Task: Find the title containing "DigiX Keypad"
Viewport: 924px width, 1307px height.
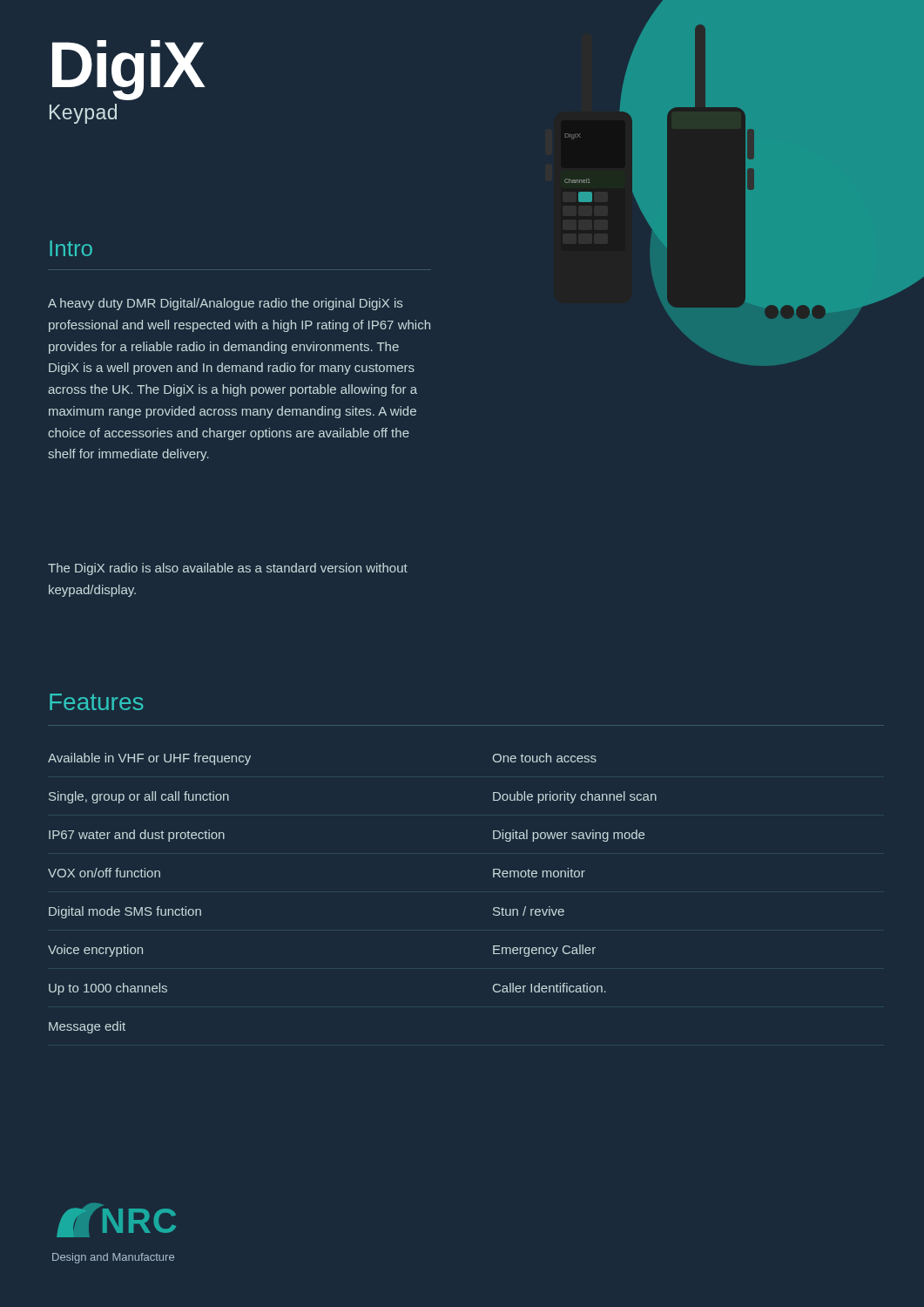Action: [x=126, y=79]
